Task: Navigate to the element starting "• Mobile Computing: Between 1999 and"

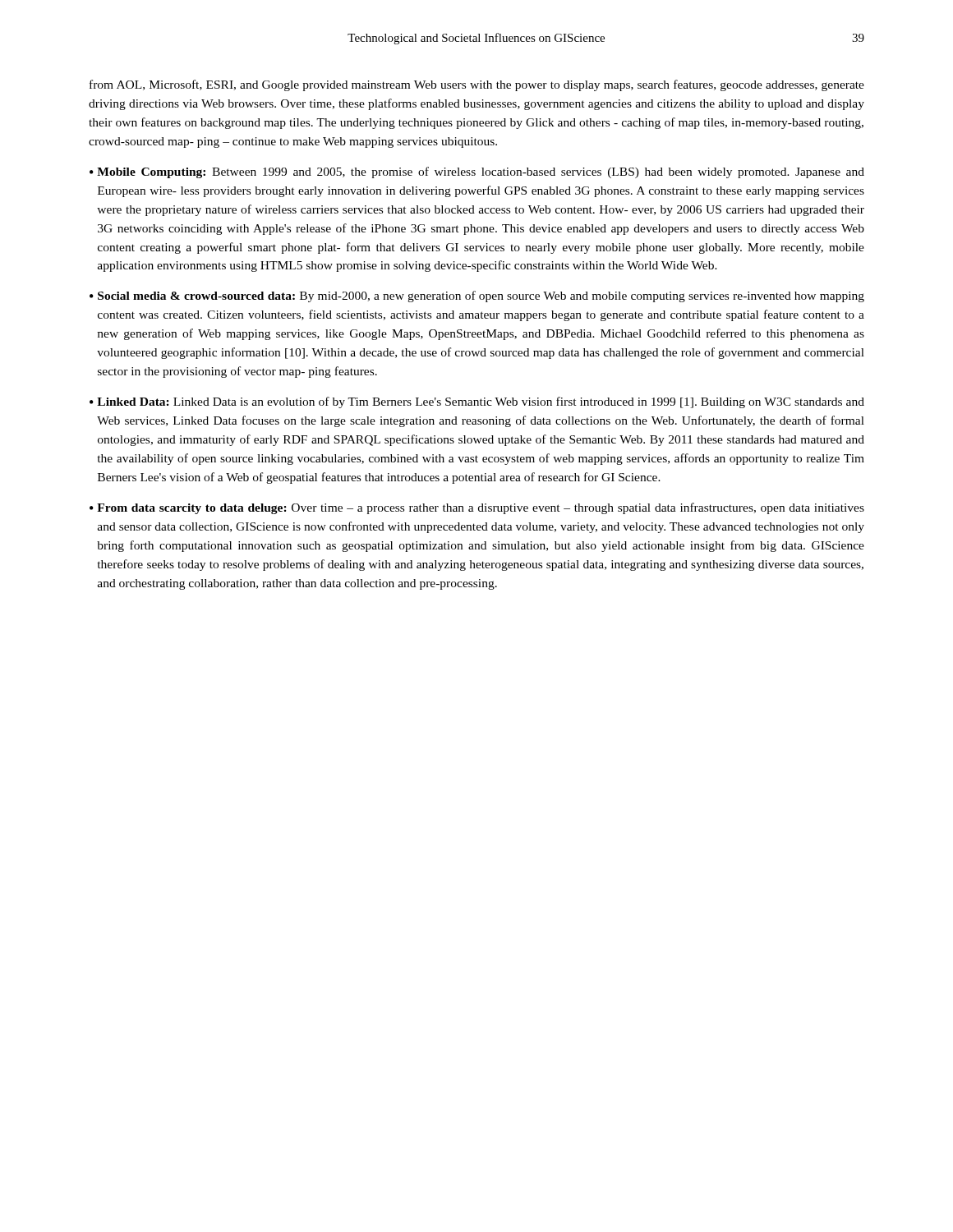Action: click(476, 219)
